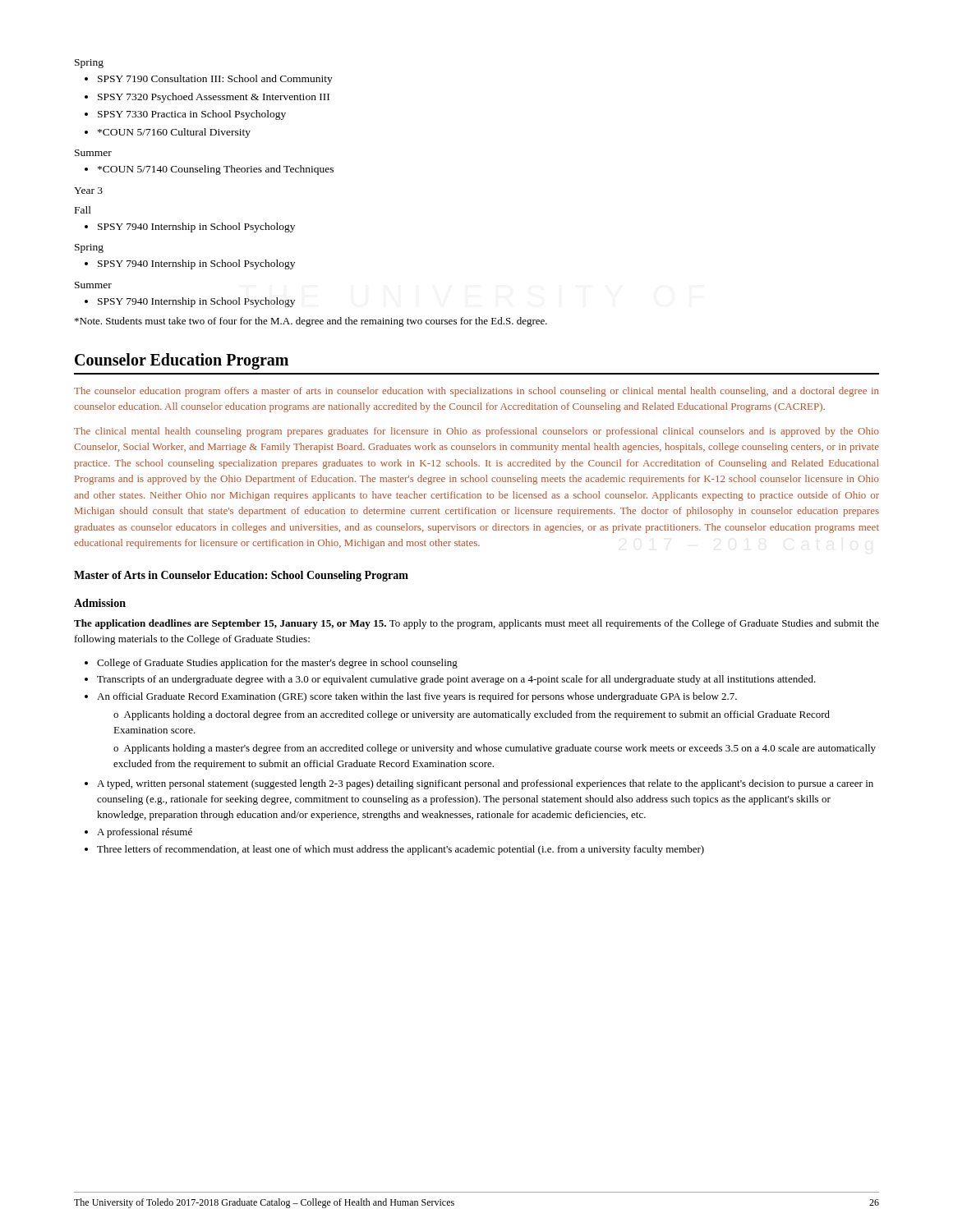The image size is (953, 1232).
Task: Locate the text starting "A professional résumé"
Action: point(145,832)
